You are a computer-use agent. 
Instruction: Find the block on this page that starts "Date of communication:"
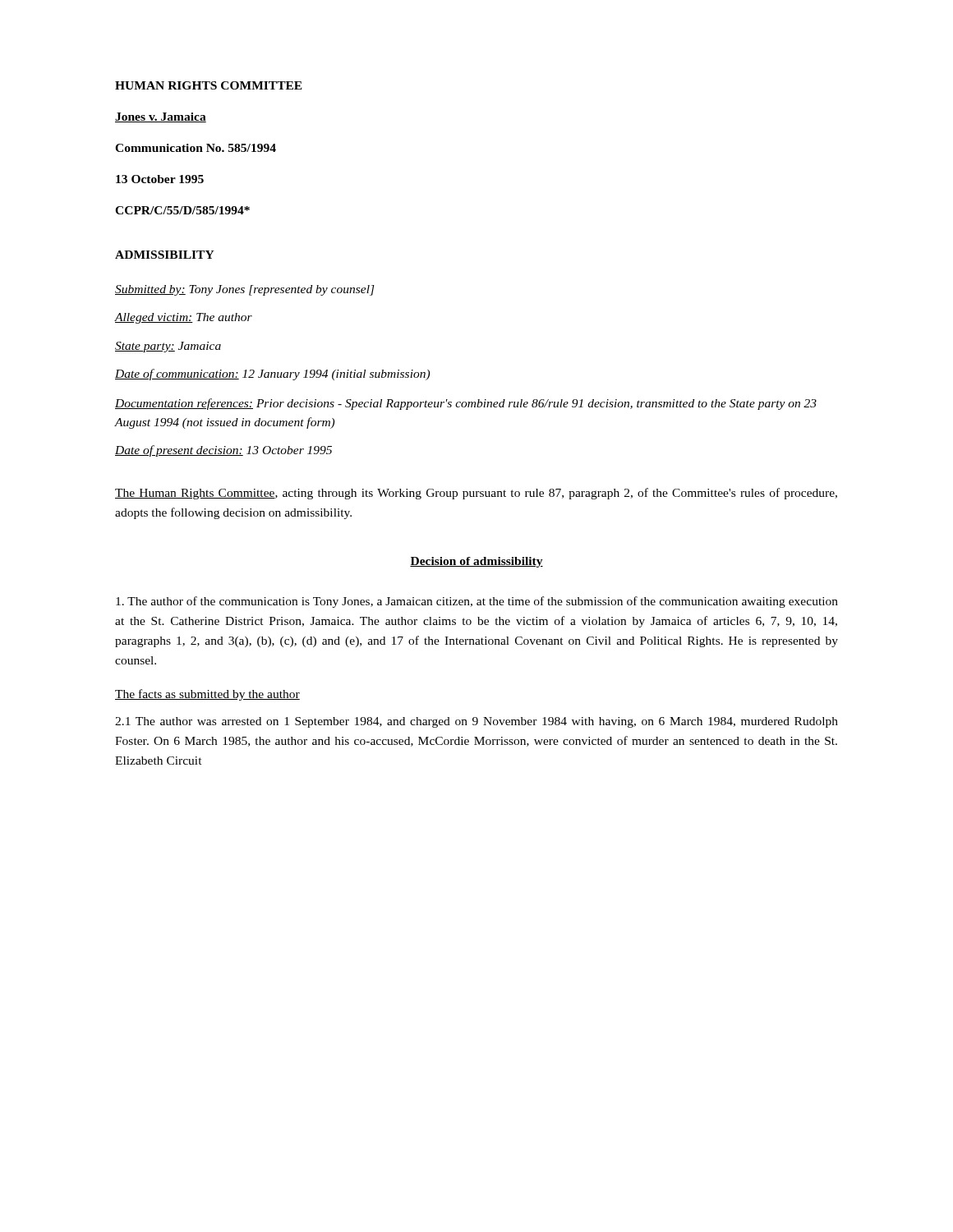click(x=273, y=374)
